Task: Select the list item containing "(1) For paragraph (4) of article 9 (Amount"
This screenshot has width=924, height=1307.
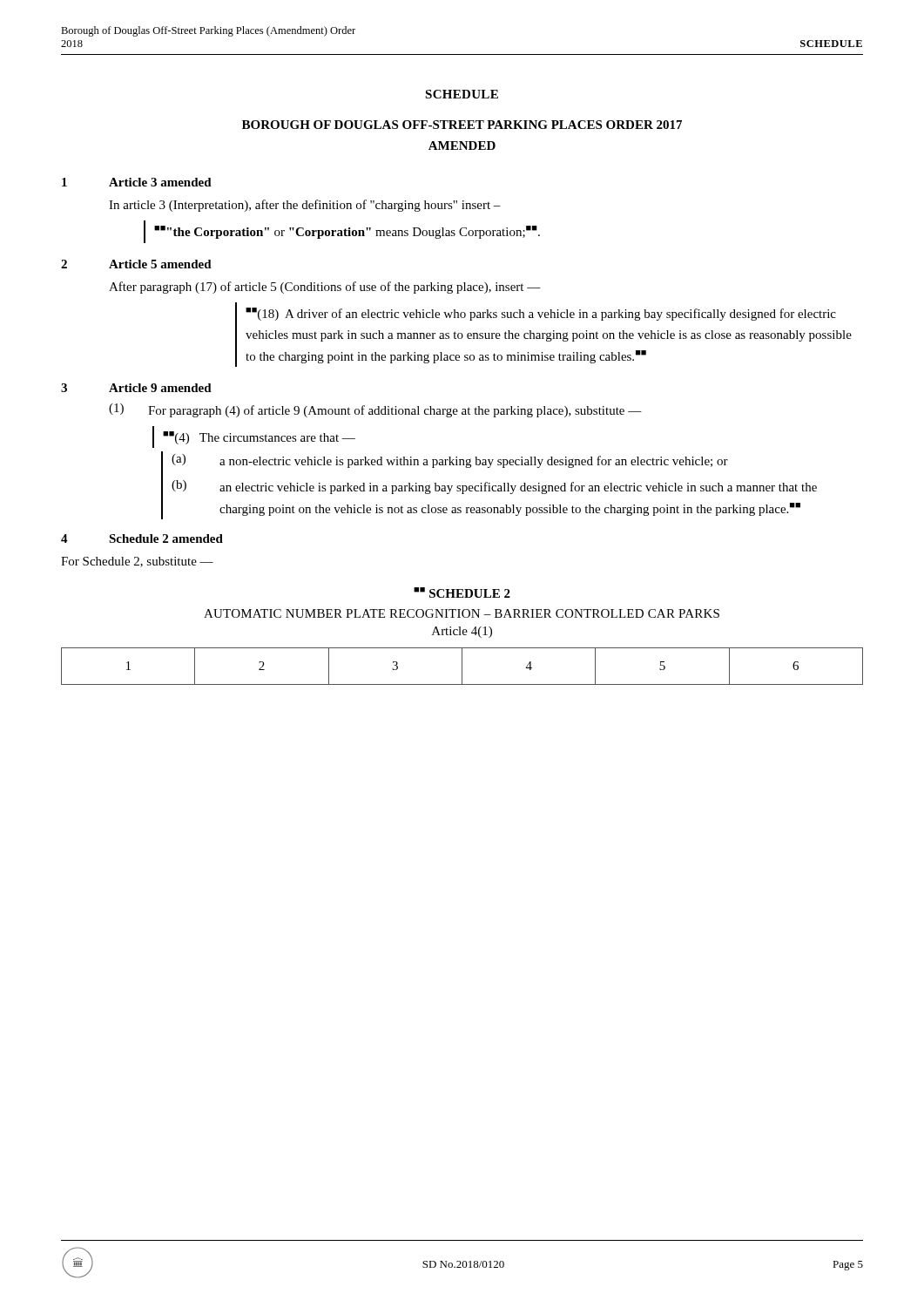Action: click(486, 411)
